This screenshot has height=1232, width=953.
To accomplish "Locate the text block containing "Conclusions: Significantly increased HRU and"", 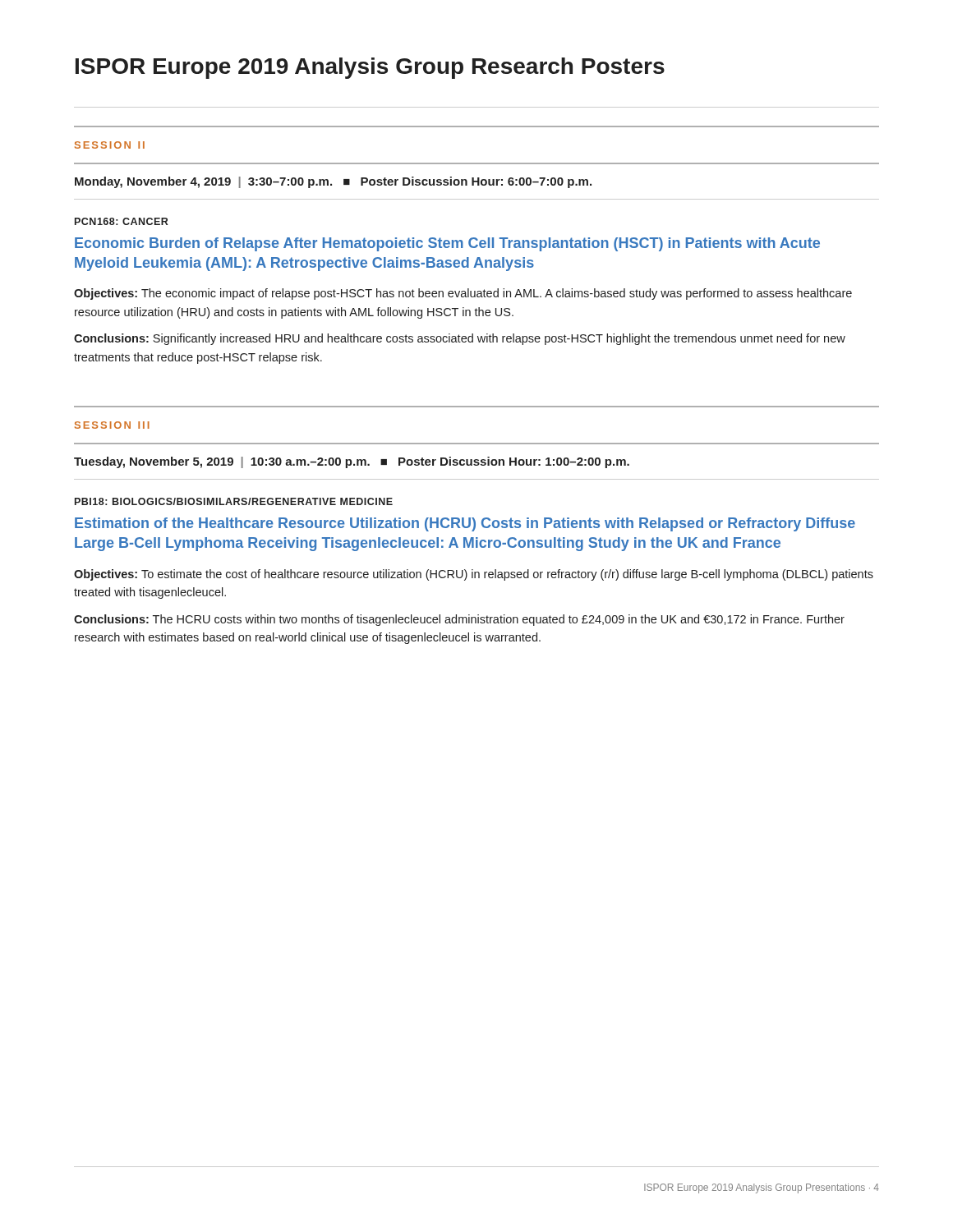I will (x=460, y=348).
